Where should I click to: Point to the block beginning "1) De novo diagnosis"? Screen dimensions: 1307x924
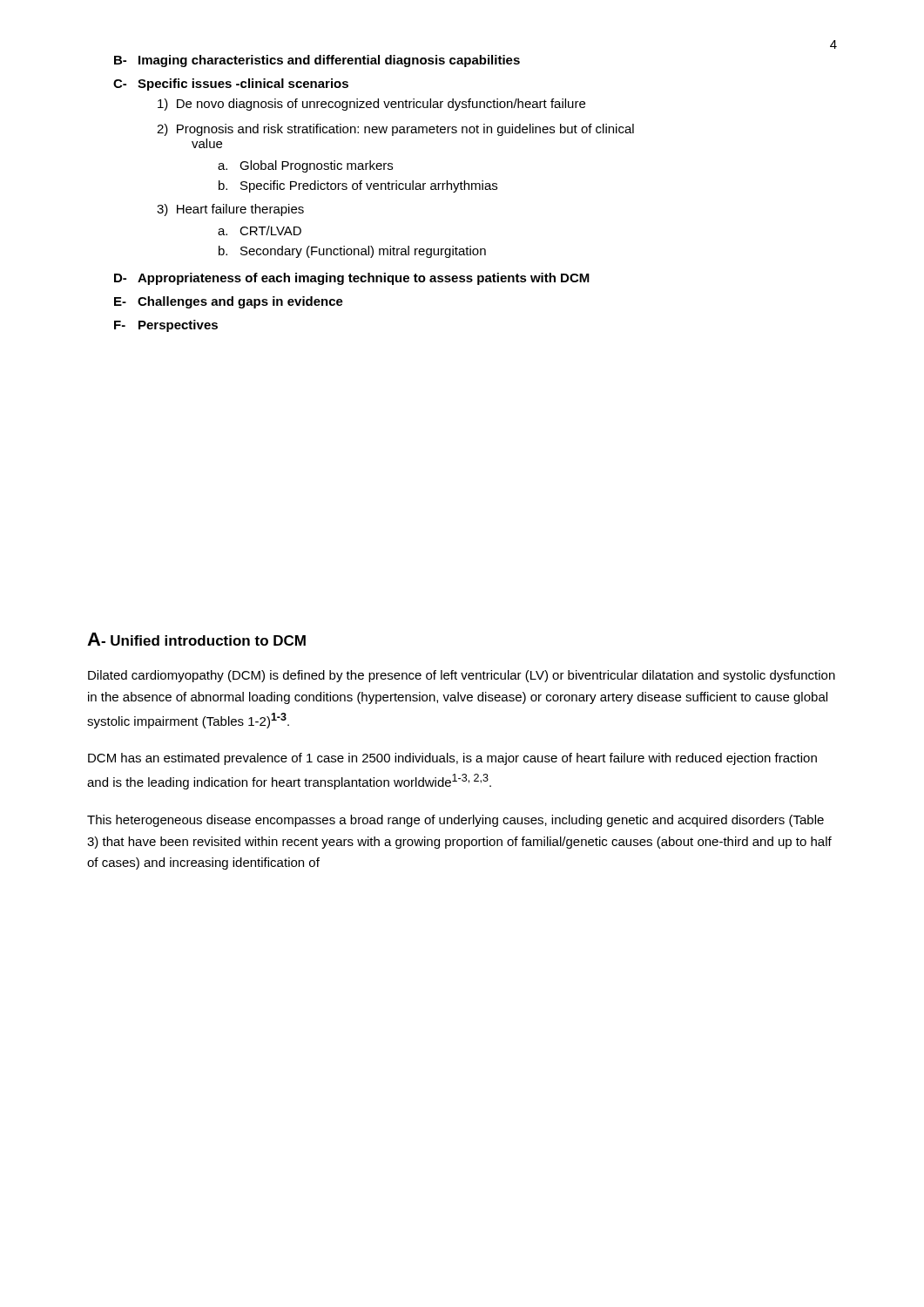371,103
